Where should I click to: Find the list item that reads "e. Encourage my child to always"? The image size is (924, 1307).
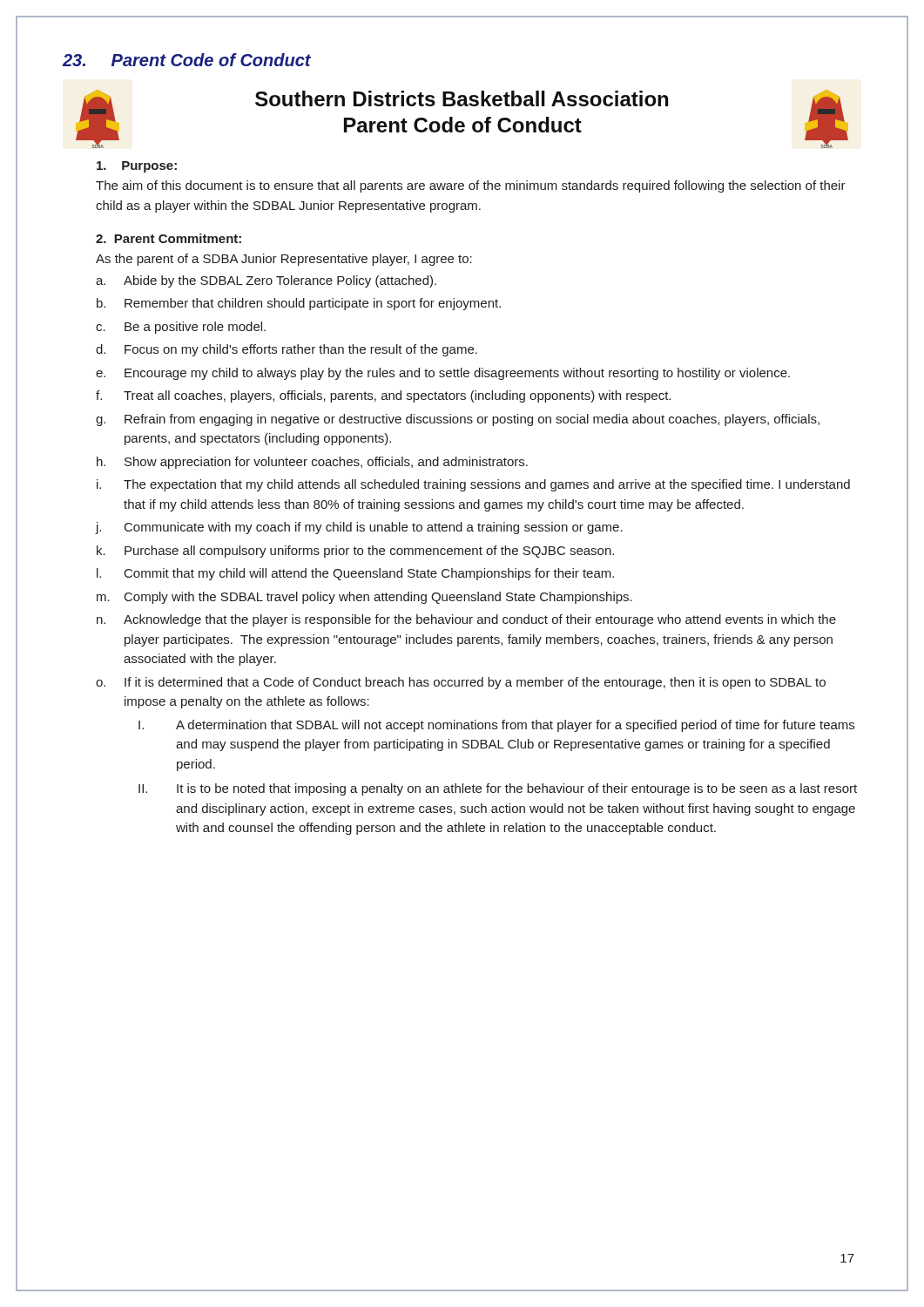tap(479, 373)
